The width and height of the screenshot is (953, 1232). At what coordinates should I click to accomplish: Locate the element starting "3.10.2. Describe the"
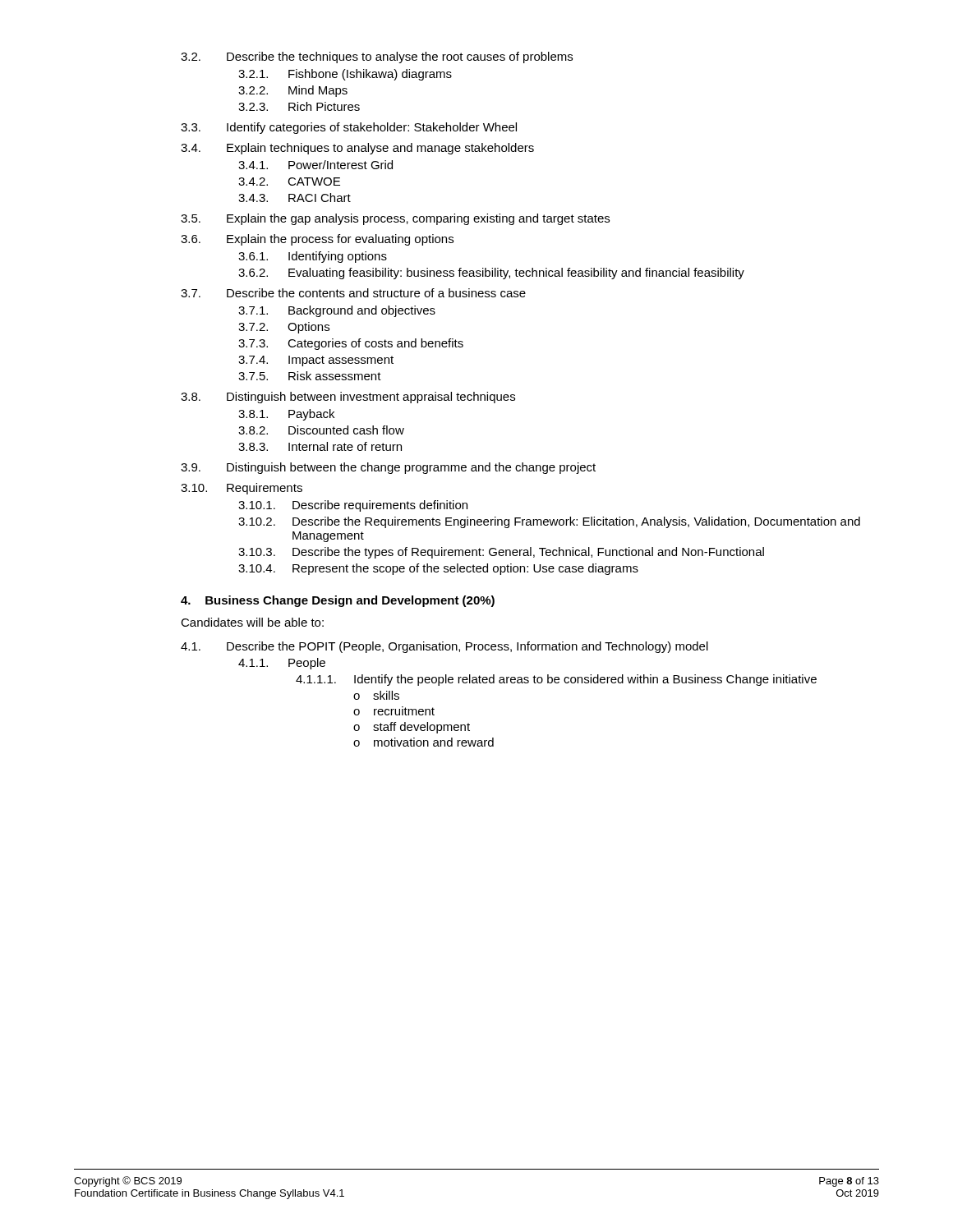coord(559,528)
